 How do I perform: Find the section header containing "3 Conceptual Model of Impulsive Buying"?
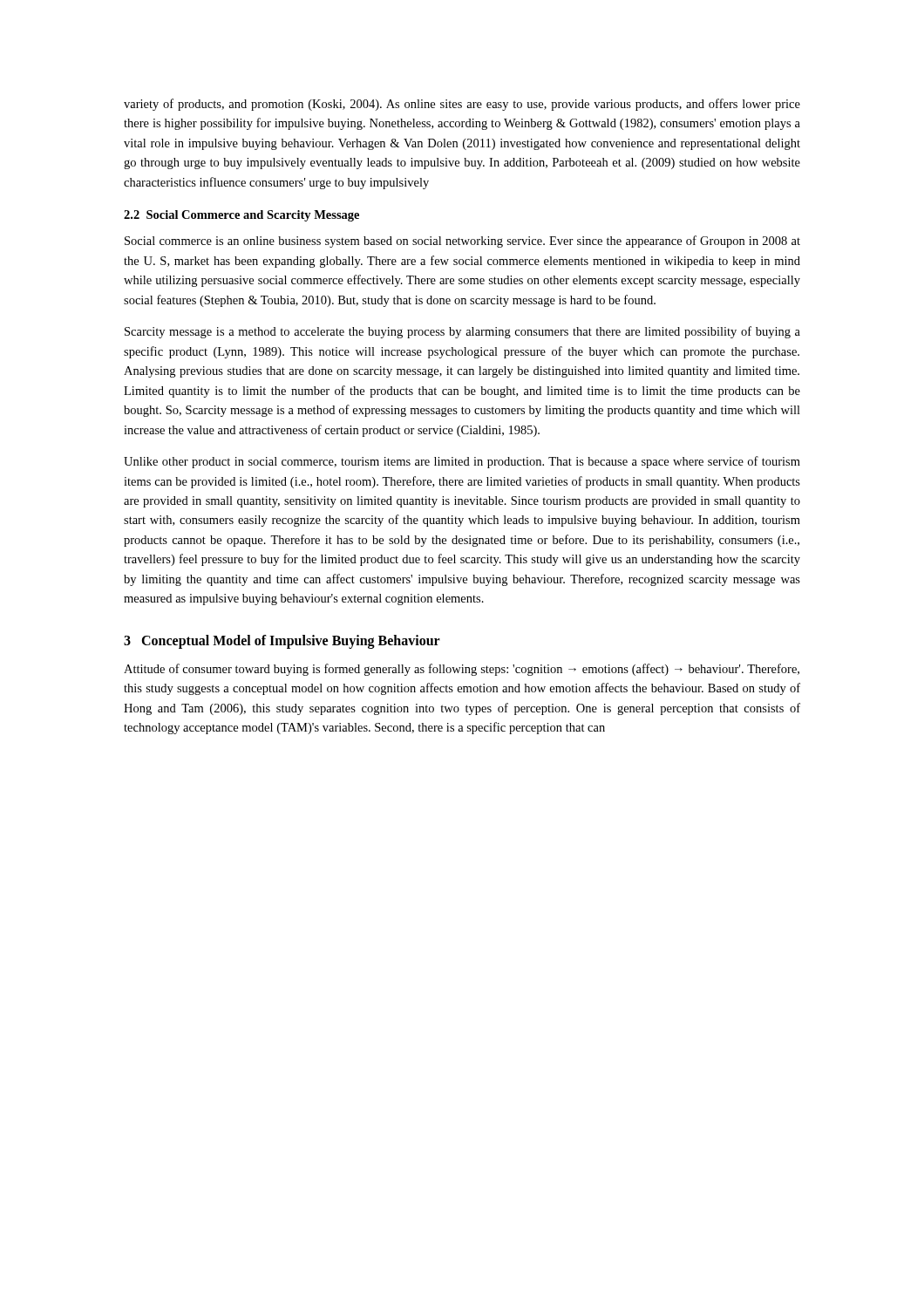point(282,640)
